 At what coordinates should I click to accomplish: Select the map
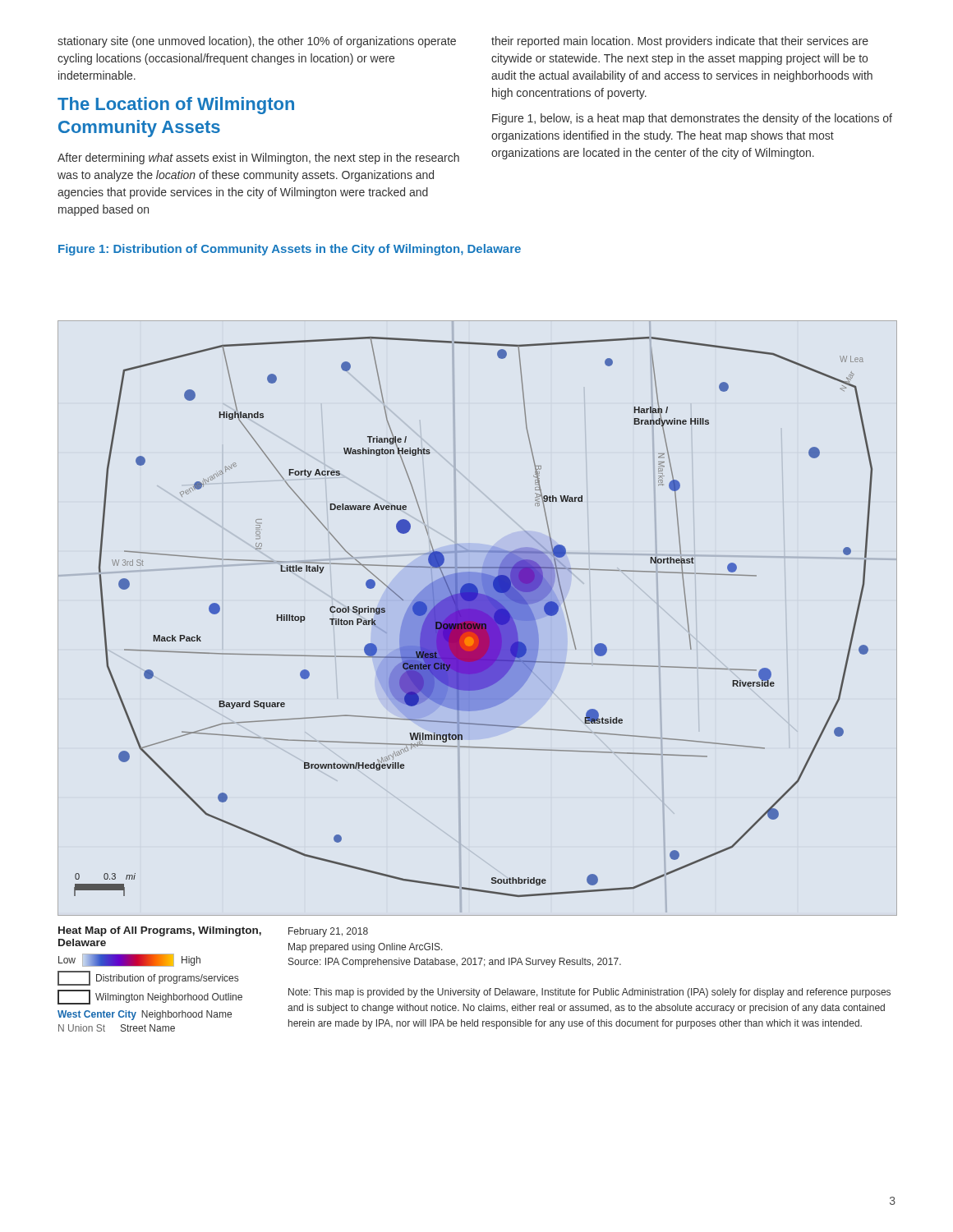476,618
